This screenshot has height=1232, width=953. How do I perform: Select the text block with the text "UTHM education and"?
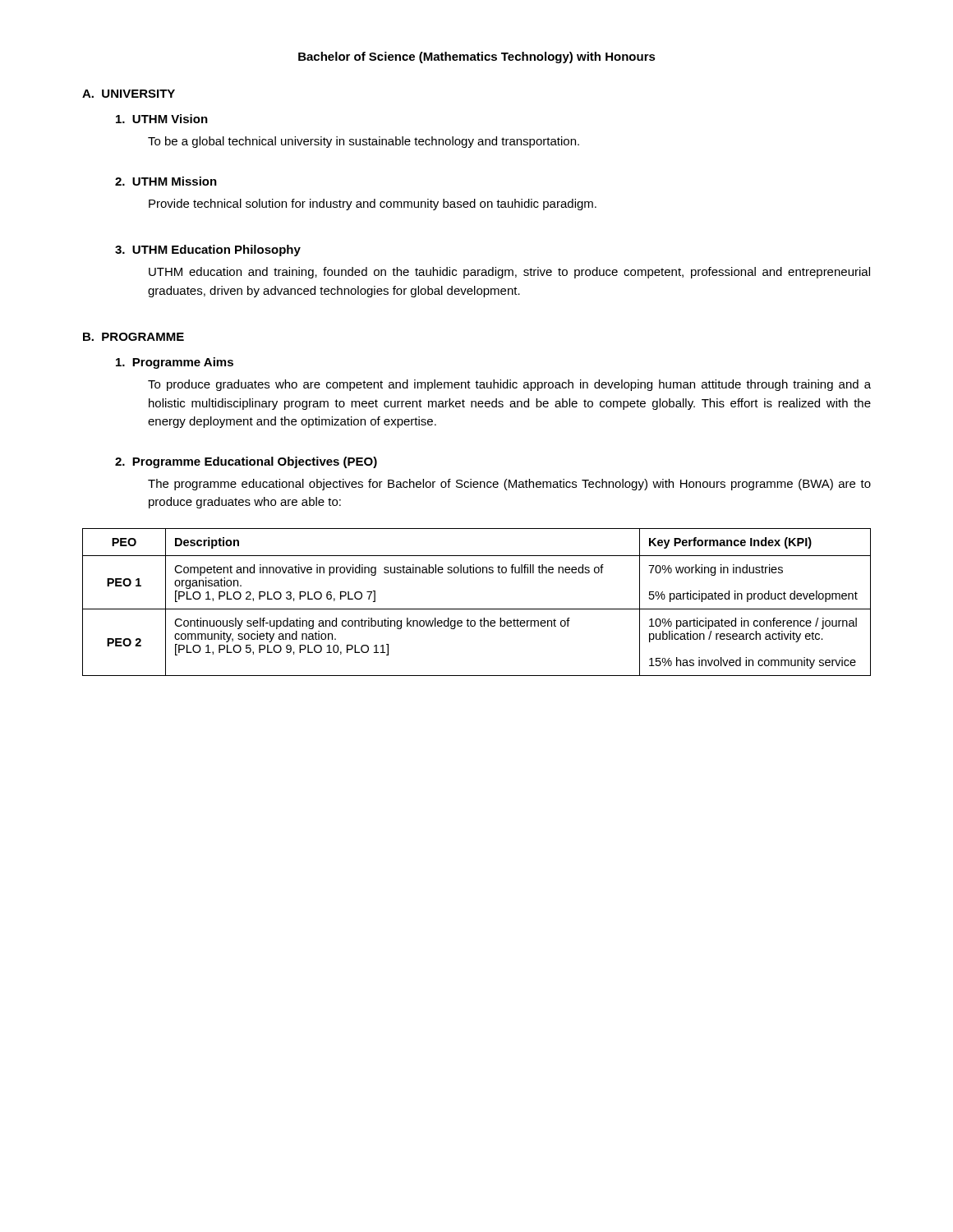509,281
